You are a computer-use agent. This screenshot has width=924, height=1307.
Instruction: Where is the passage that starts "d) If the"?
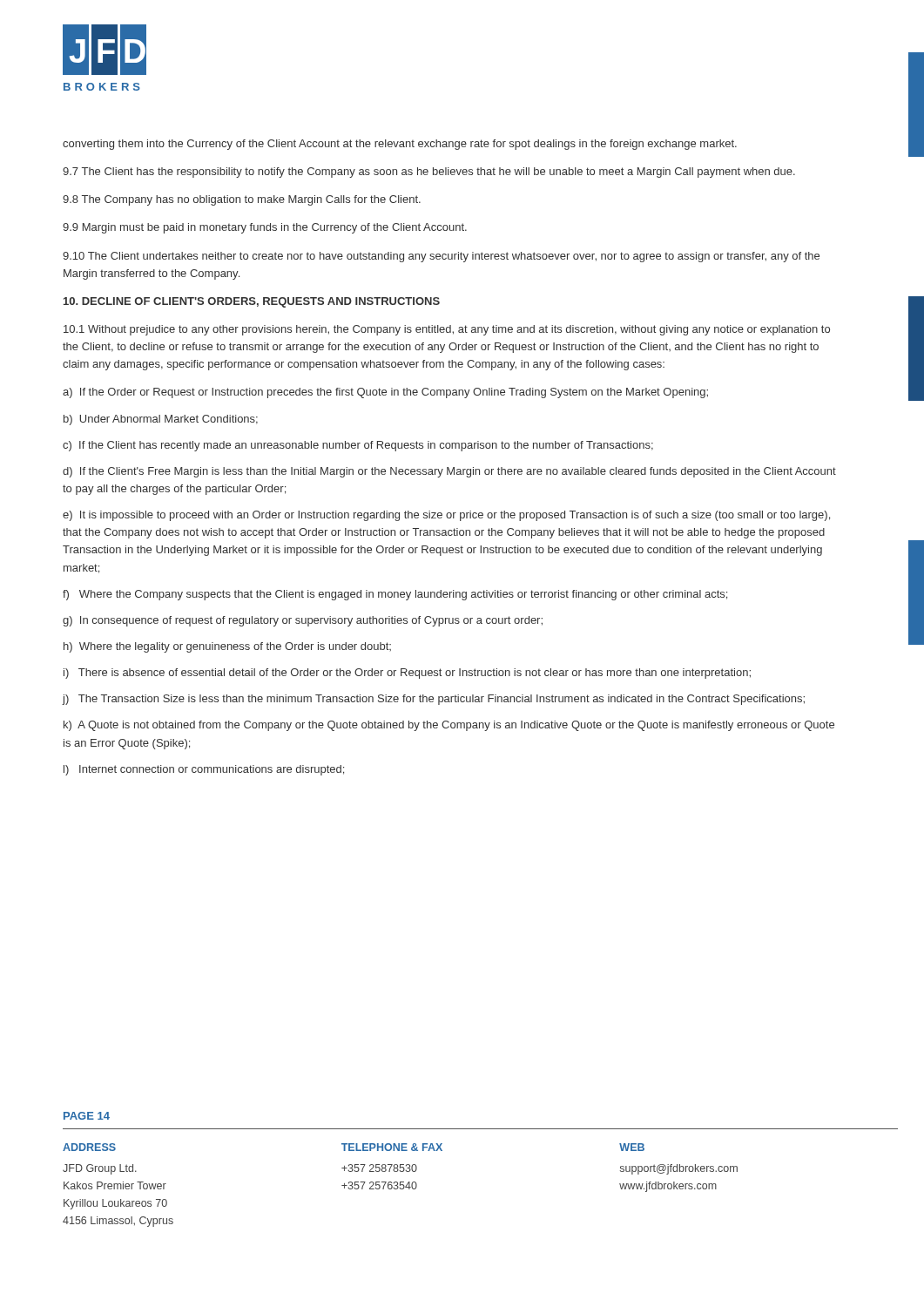pyautogui.click(x=450, y=480)
